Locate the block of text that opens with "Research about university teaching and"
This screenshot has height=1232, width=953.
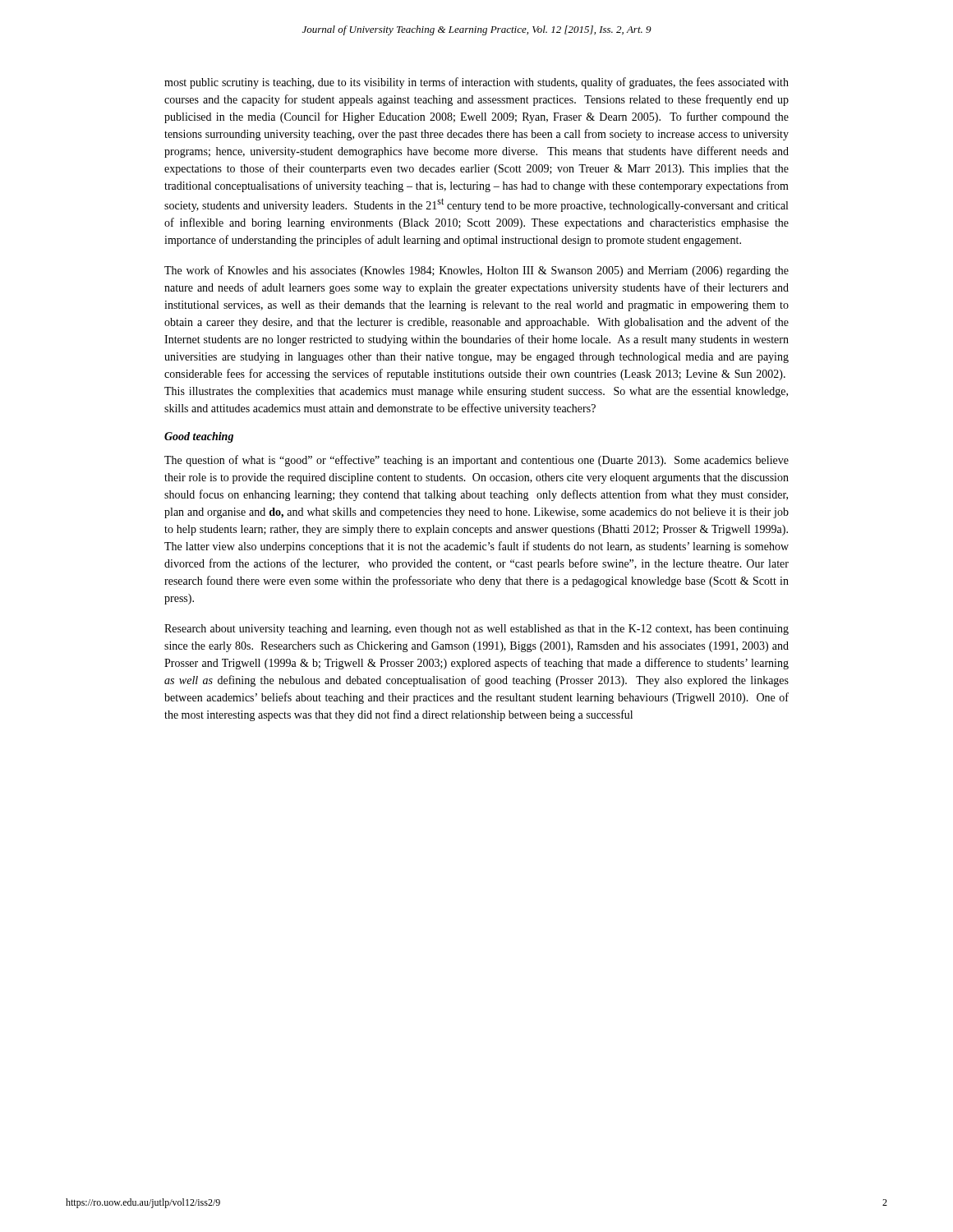(476, 672)
